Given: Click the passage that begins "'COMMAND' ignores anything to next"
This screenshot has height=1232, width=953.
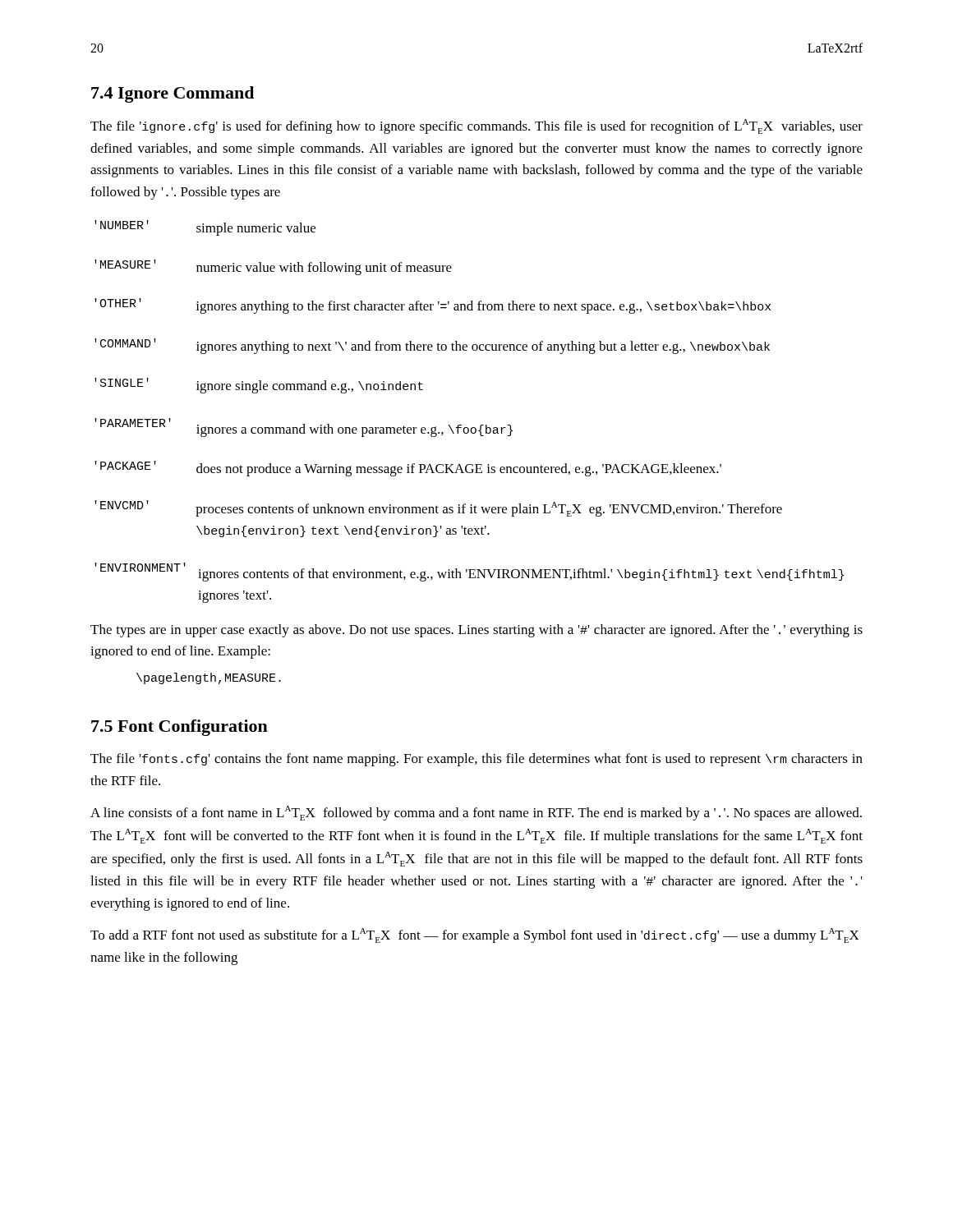Looking at the screenshot, I should pos(476,346).
